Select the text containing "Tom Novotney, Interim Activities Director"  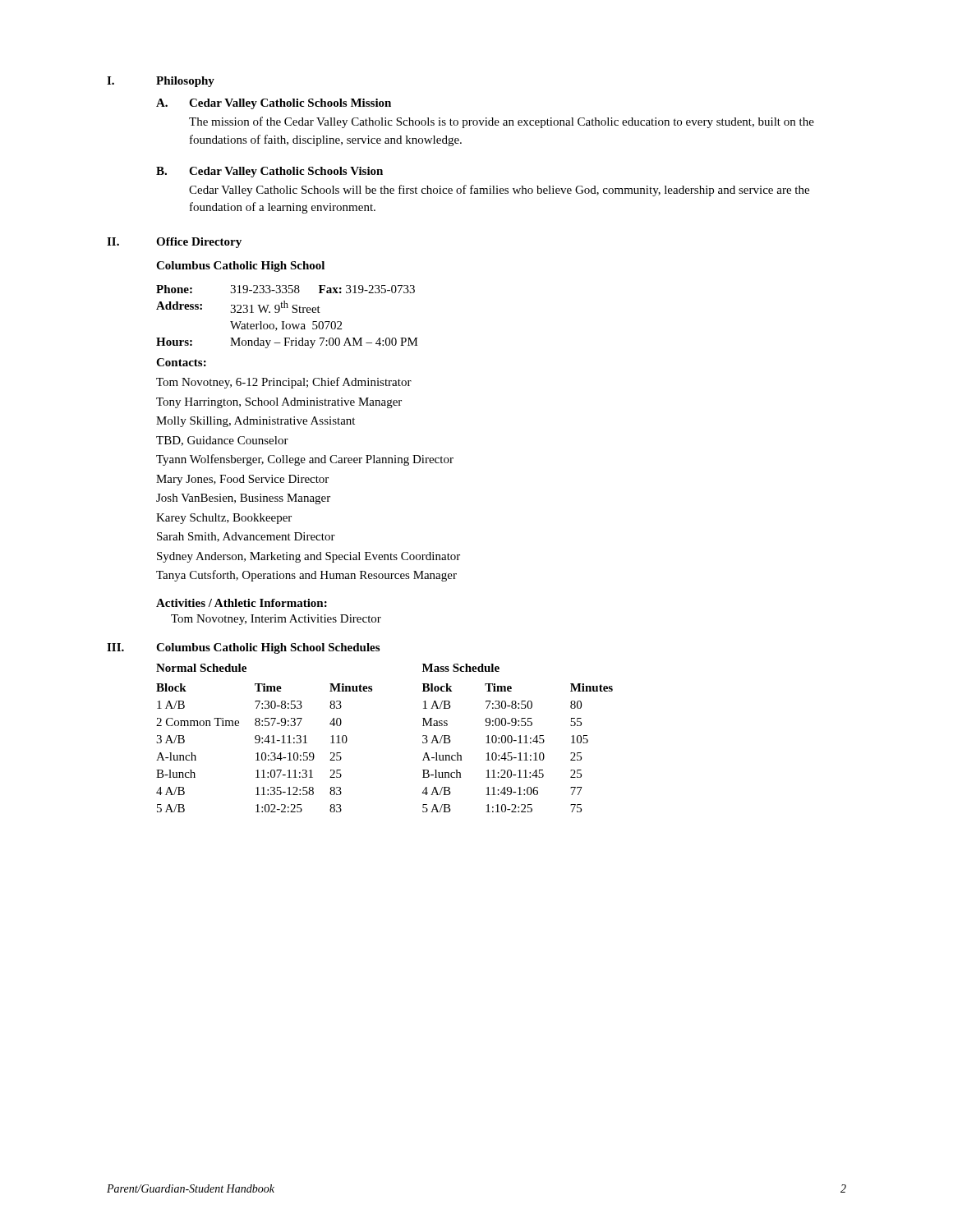coord(276,618)
